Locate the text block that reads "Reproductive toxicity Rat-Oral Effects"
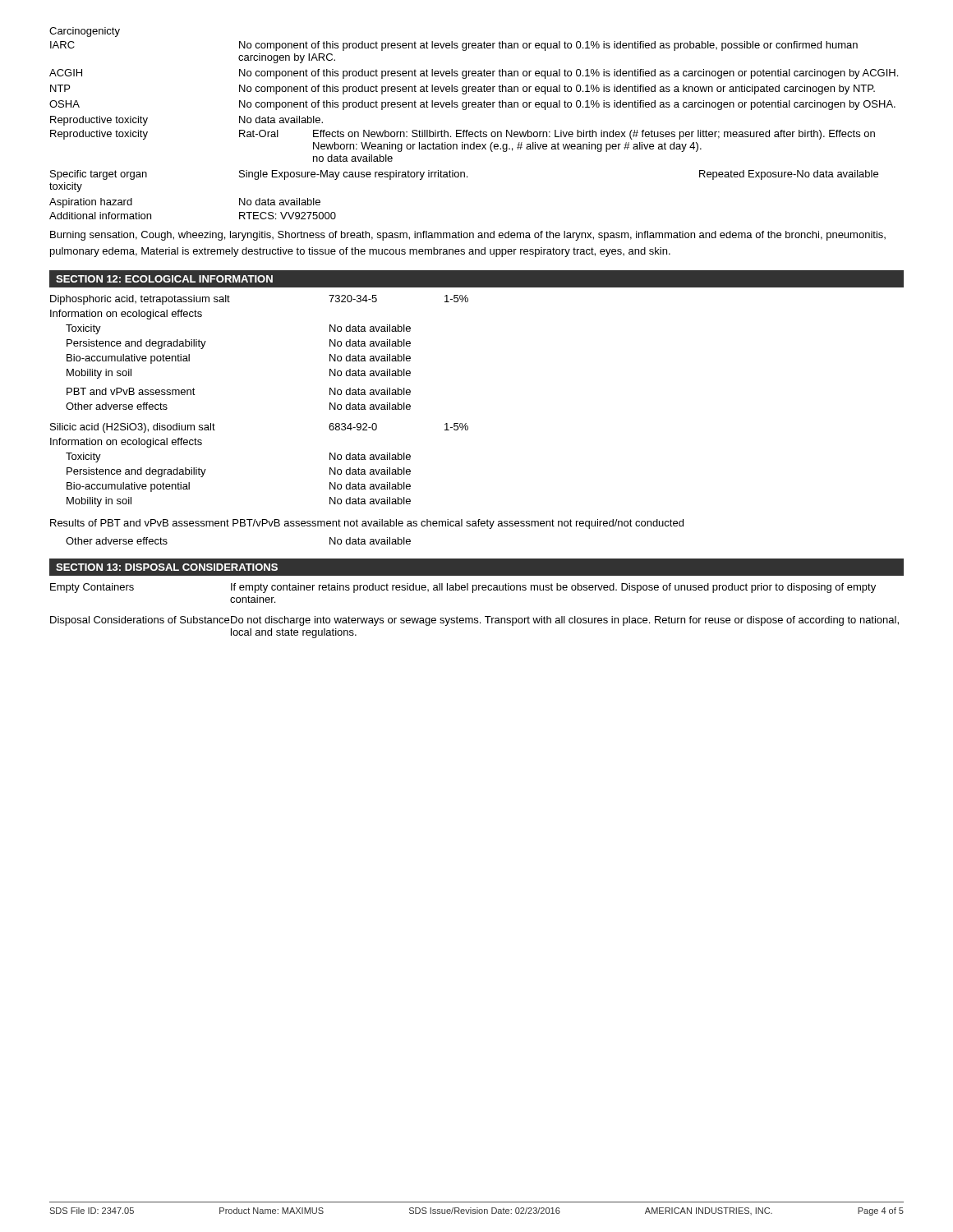Screen dimensions: 1232x953 (476, 146)
